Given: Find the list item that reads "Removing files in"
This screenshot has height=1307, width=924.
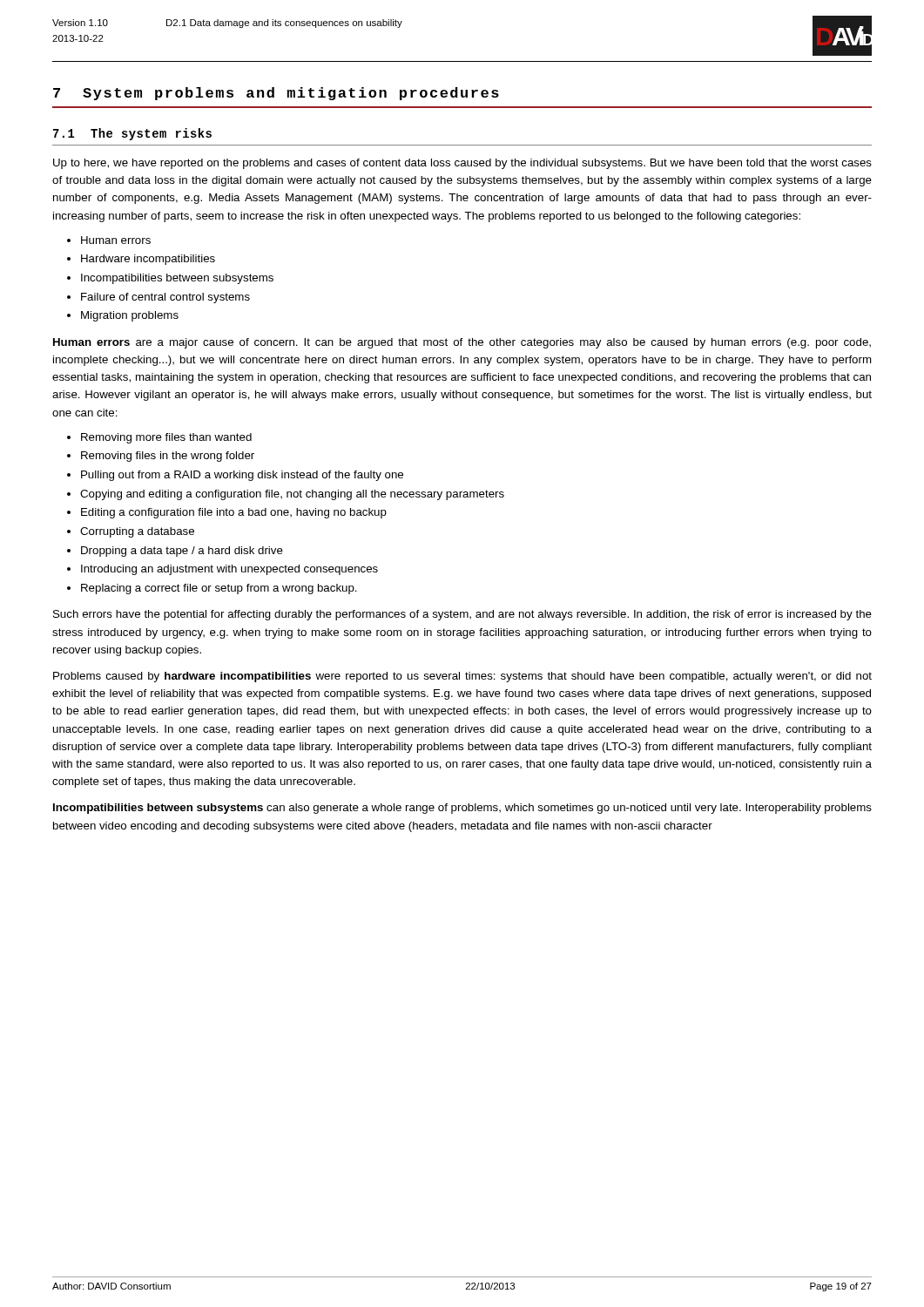Looking at the screenshot, I should tap(167, 456).
